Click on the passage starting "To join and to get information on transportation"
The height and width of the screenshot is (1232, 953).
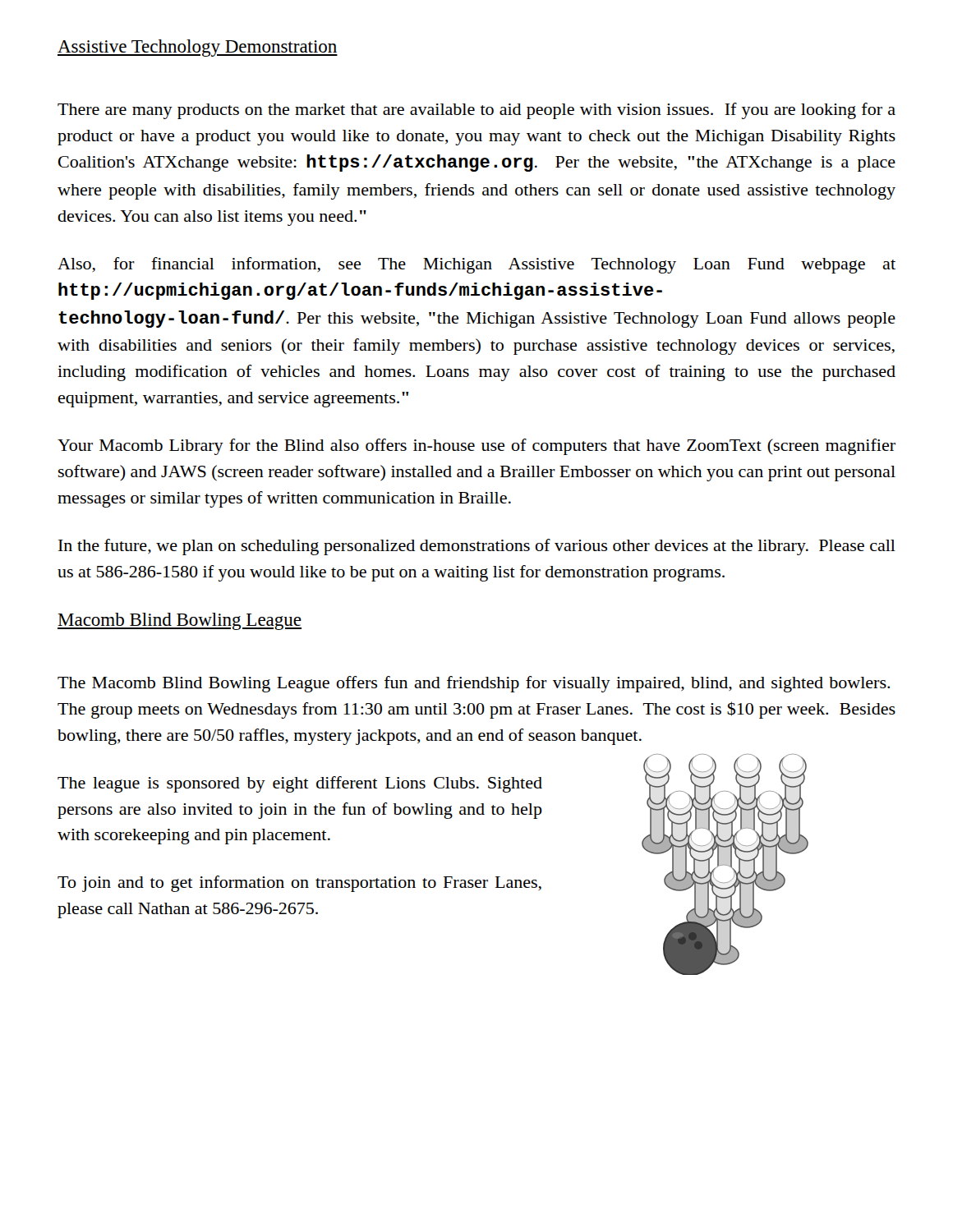pos(300,895)
